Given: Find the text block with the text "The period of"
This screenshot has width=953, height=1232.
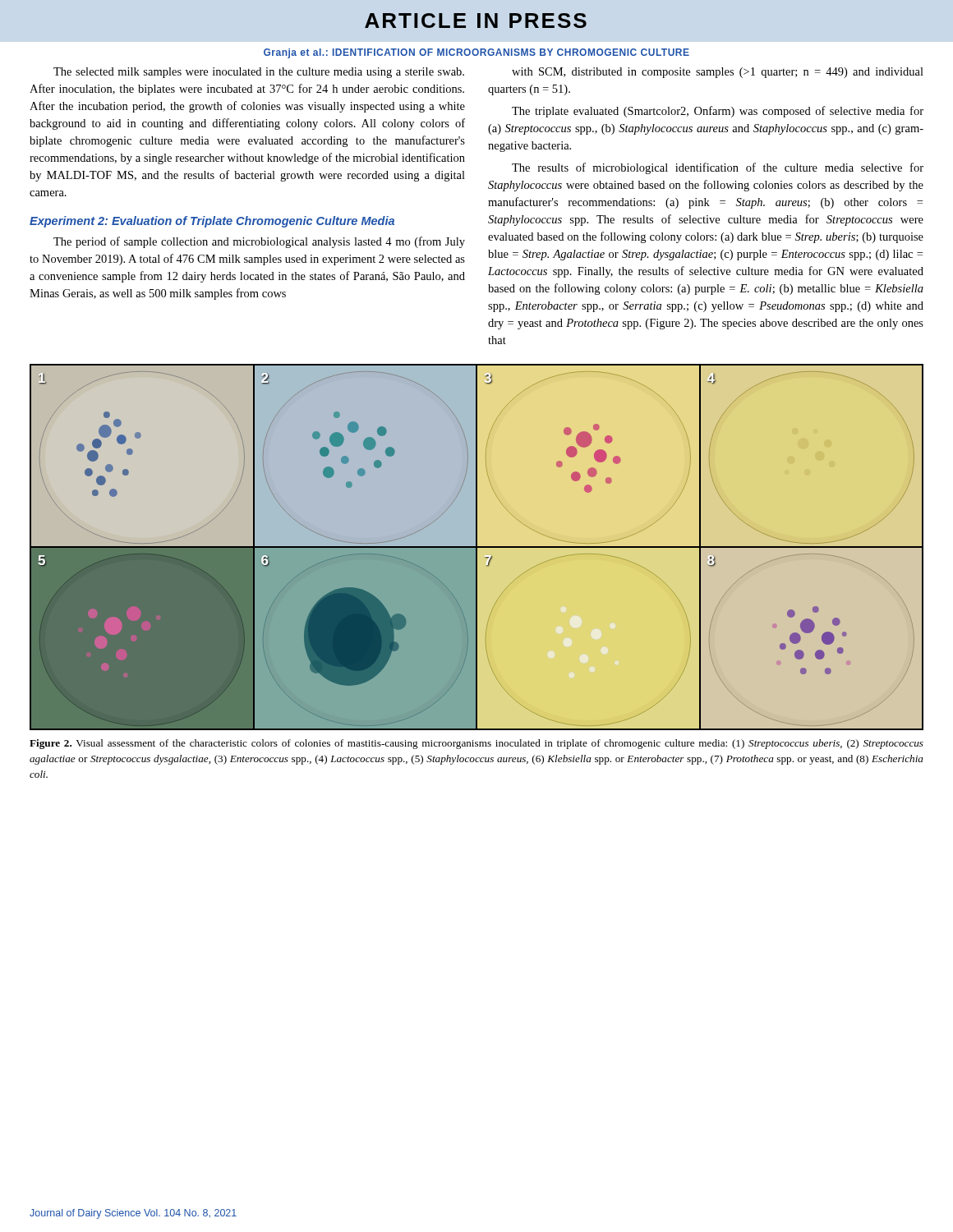Looking at the screenshot, I should click(x=247, y=268).
